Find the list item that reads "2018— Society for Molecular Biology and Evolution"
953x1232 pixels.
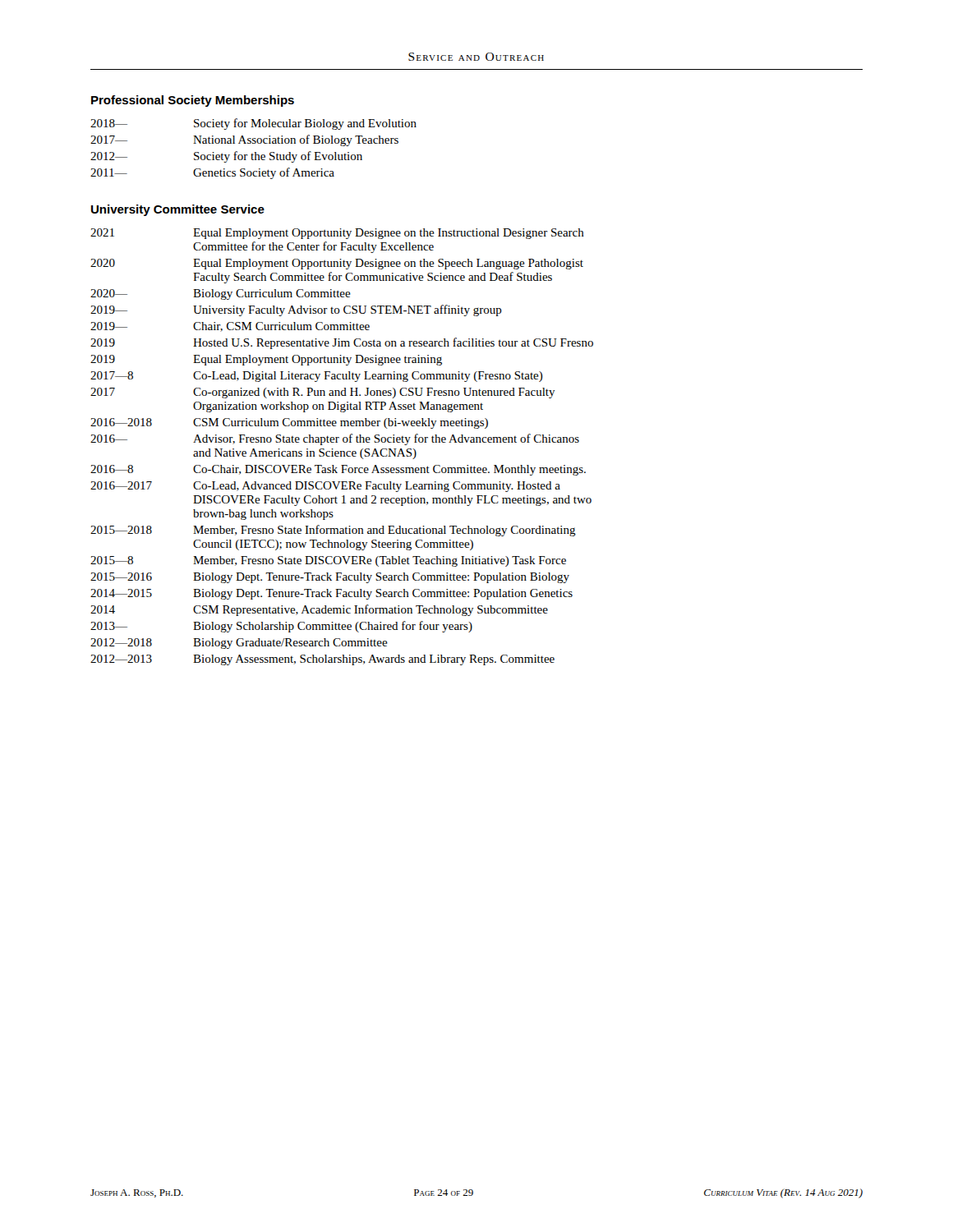click(x=253, y=124)
